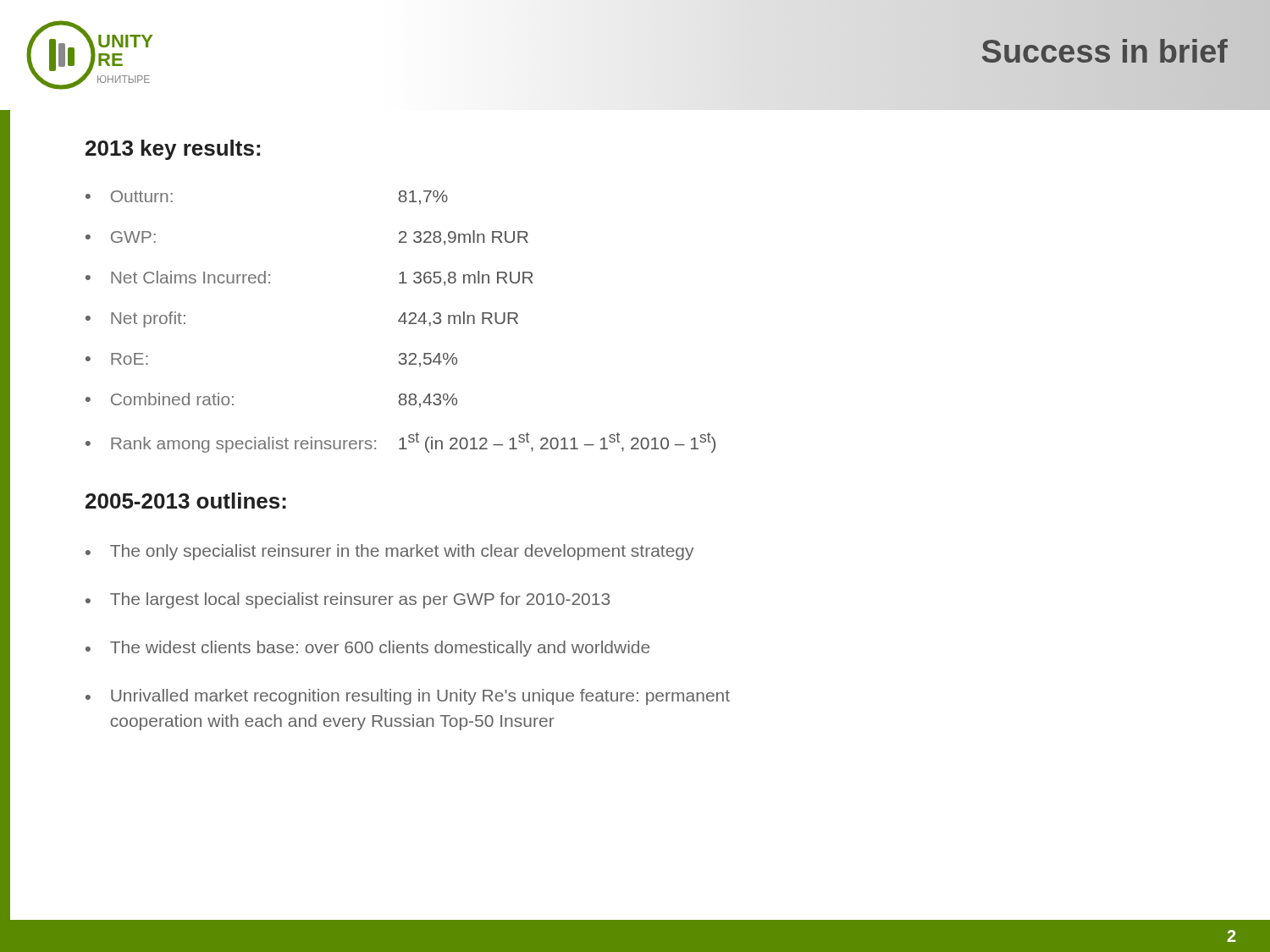Click where it says "2005-2013 outlines:"

[186, 501]
